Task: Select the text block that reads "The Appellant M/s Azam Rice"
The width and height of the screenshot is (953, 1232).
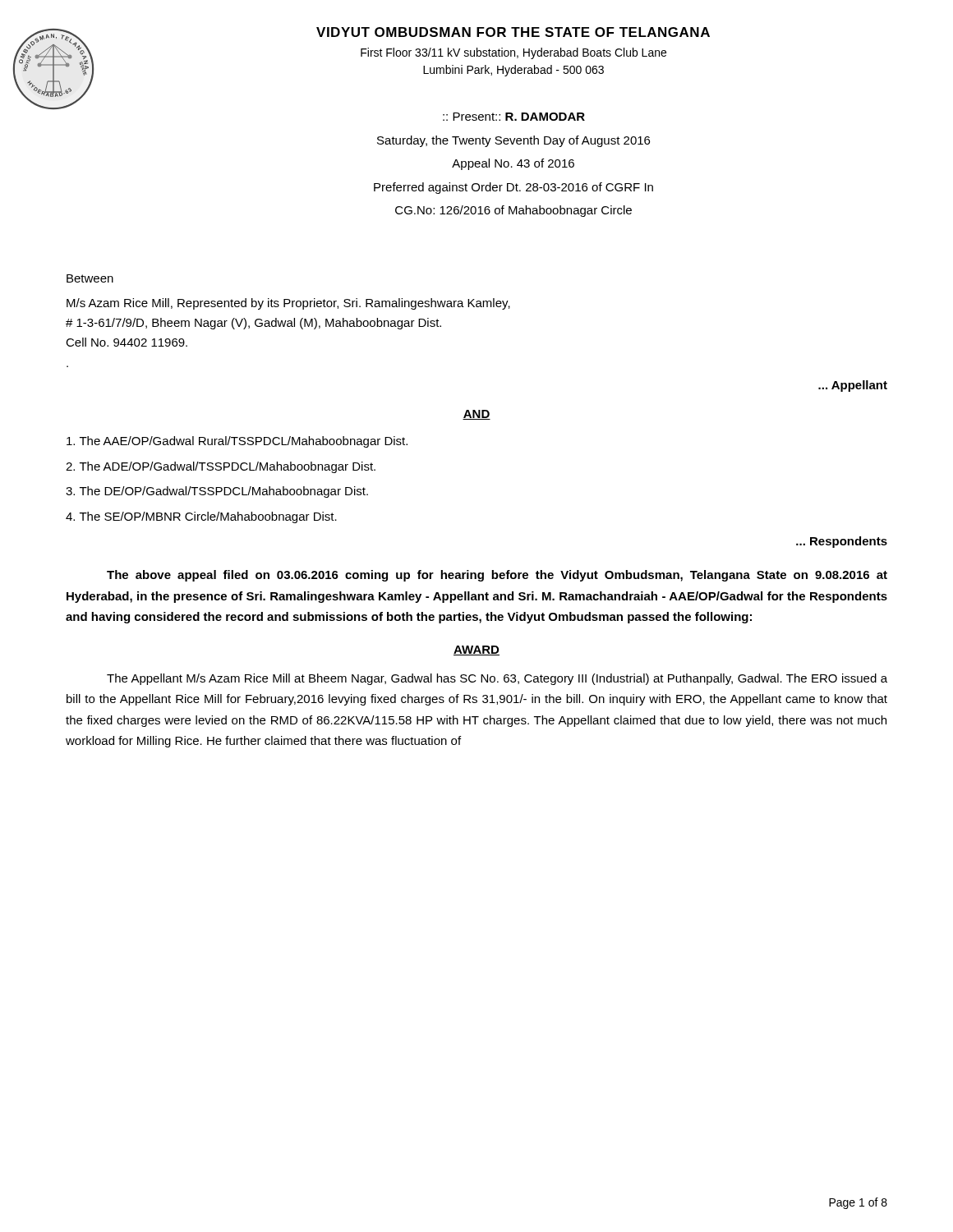Action: 476,709
